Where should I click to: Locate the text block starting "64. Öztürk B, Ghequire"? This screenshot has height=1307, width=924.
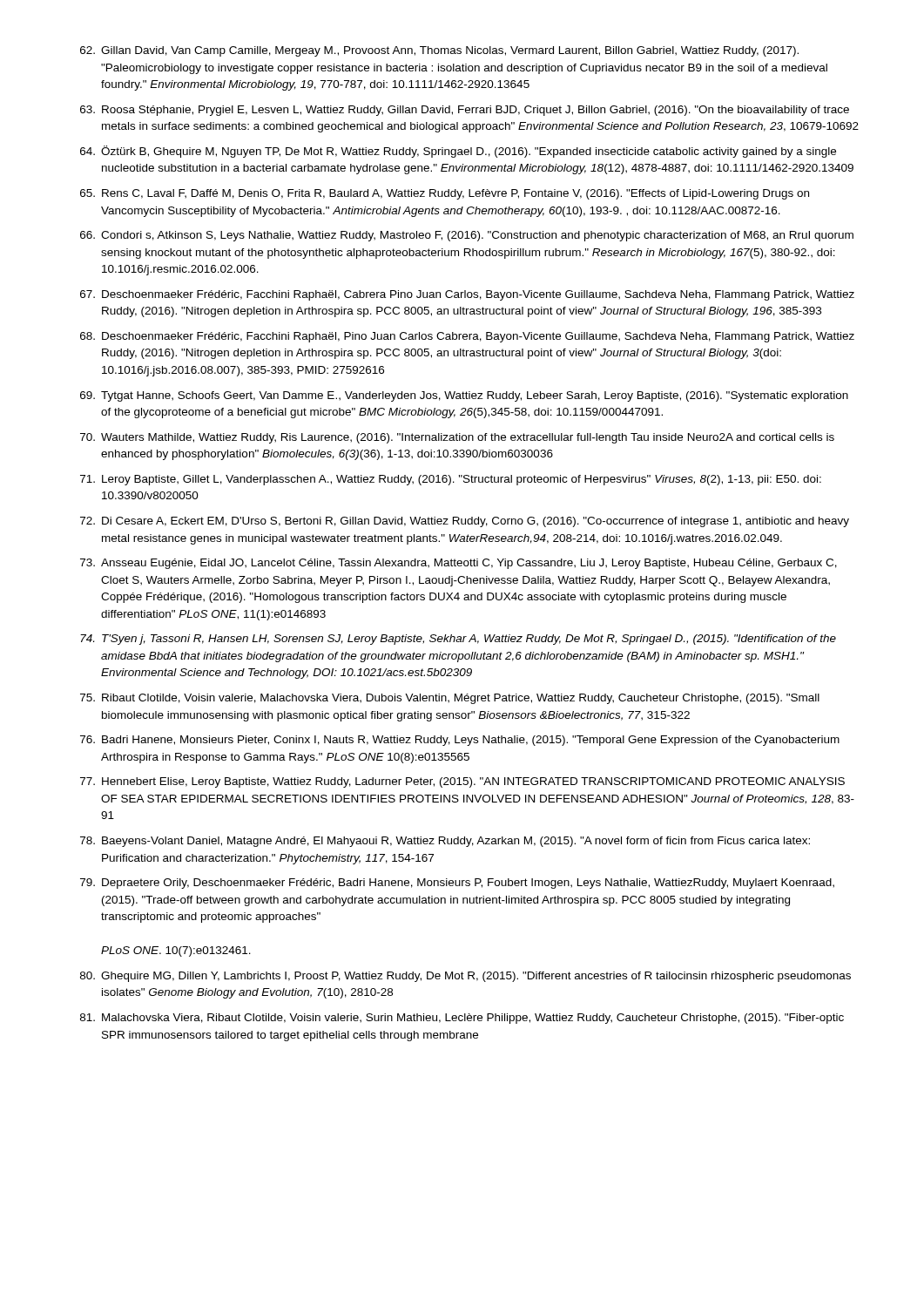point(462,160)
